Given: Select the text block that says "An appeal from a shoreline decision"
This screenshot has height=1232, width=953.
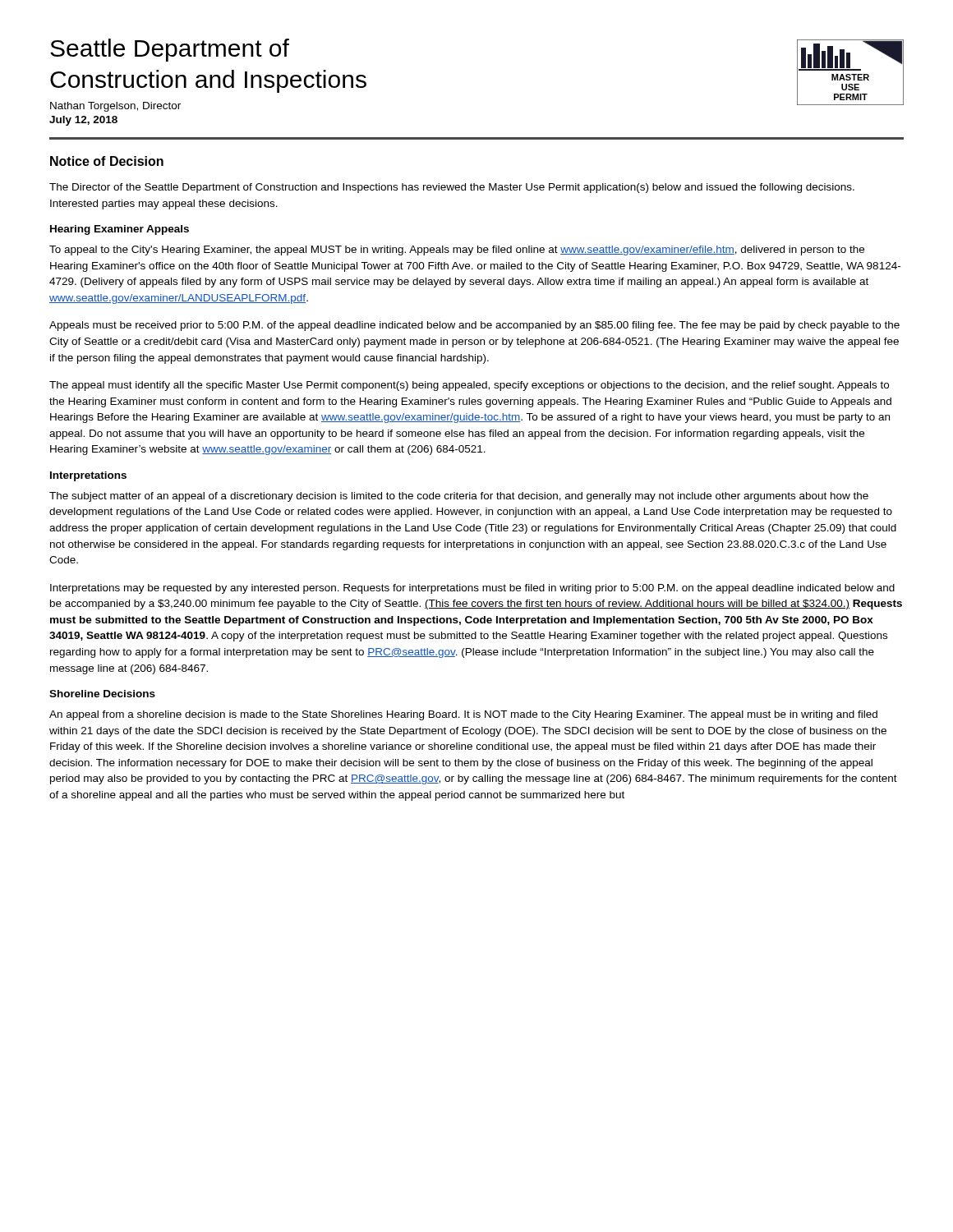Looking at the screenshot, I should coord(473,754).
